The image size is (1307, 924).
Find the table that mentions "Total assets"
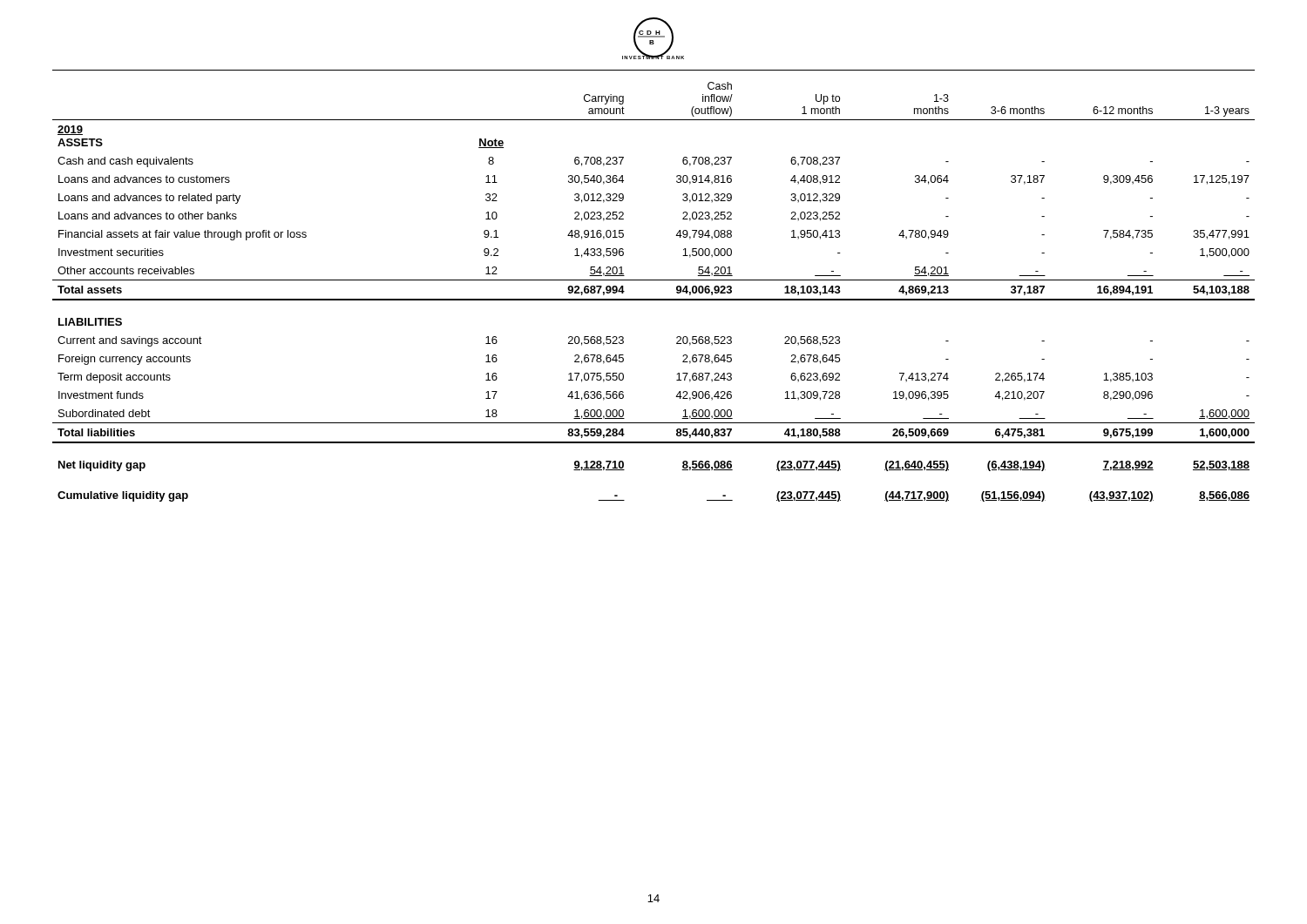(x=654, y=291)
